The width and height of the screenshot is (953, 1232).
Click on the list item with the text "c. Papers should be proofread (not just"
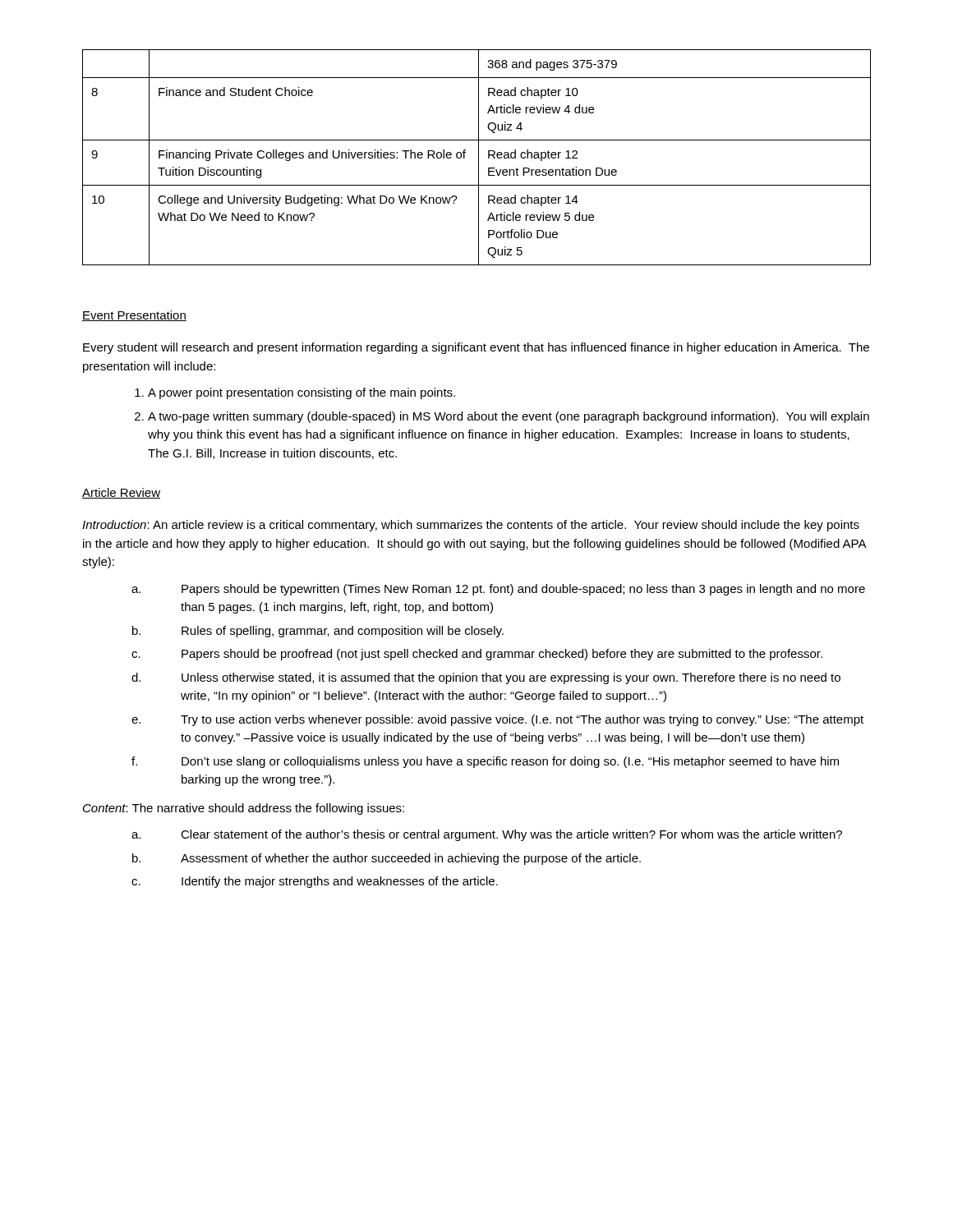point(476,654)
